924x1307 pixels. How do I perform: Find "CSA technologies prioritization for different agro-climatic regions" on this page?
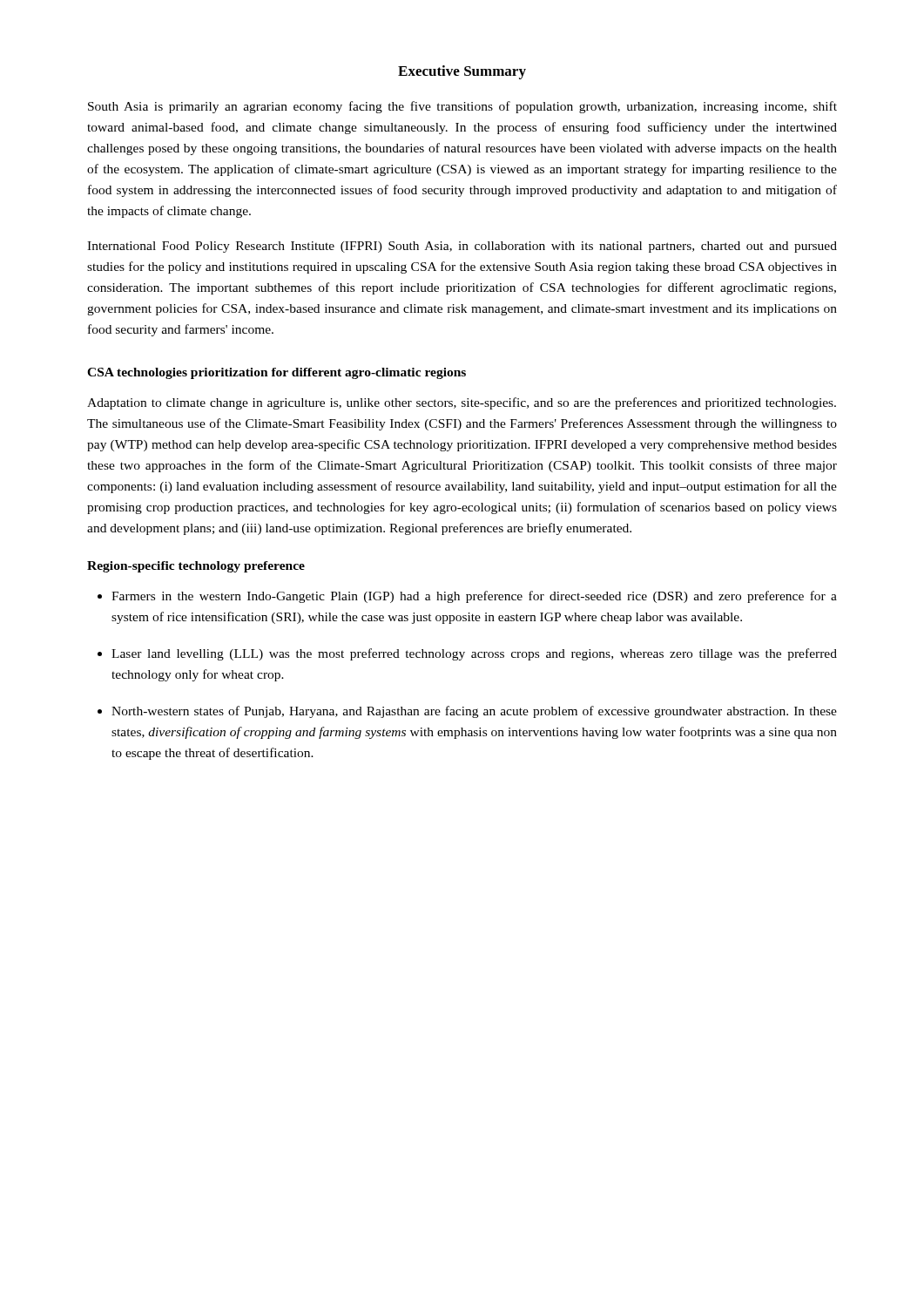[277, 372]
